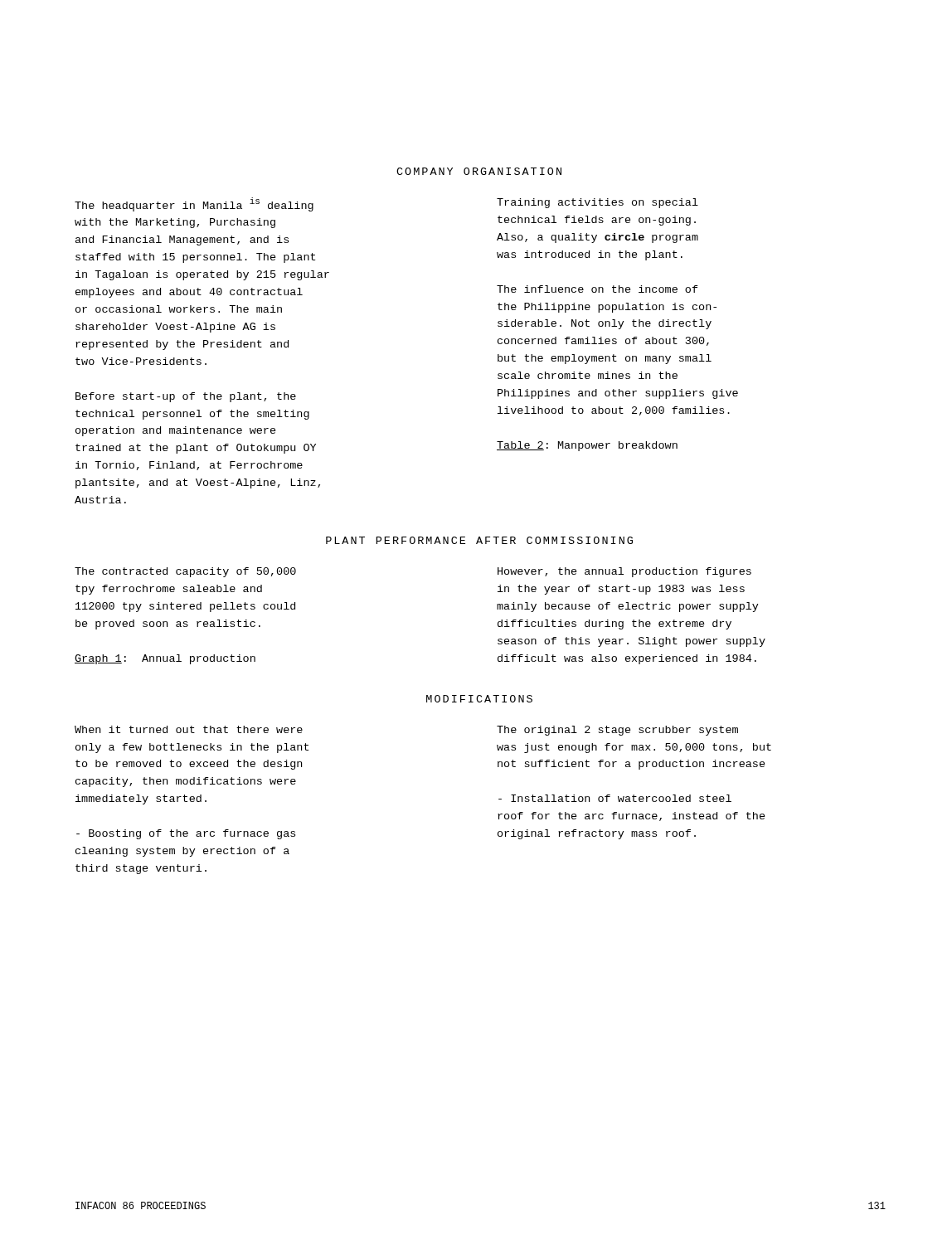Locate the block of text that opens with "However, the annual production"
The height and width of the screenshot is (1244, 952).
pos(691,616)
